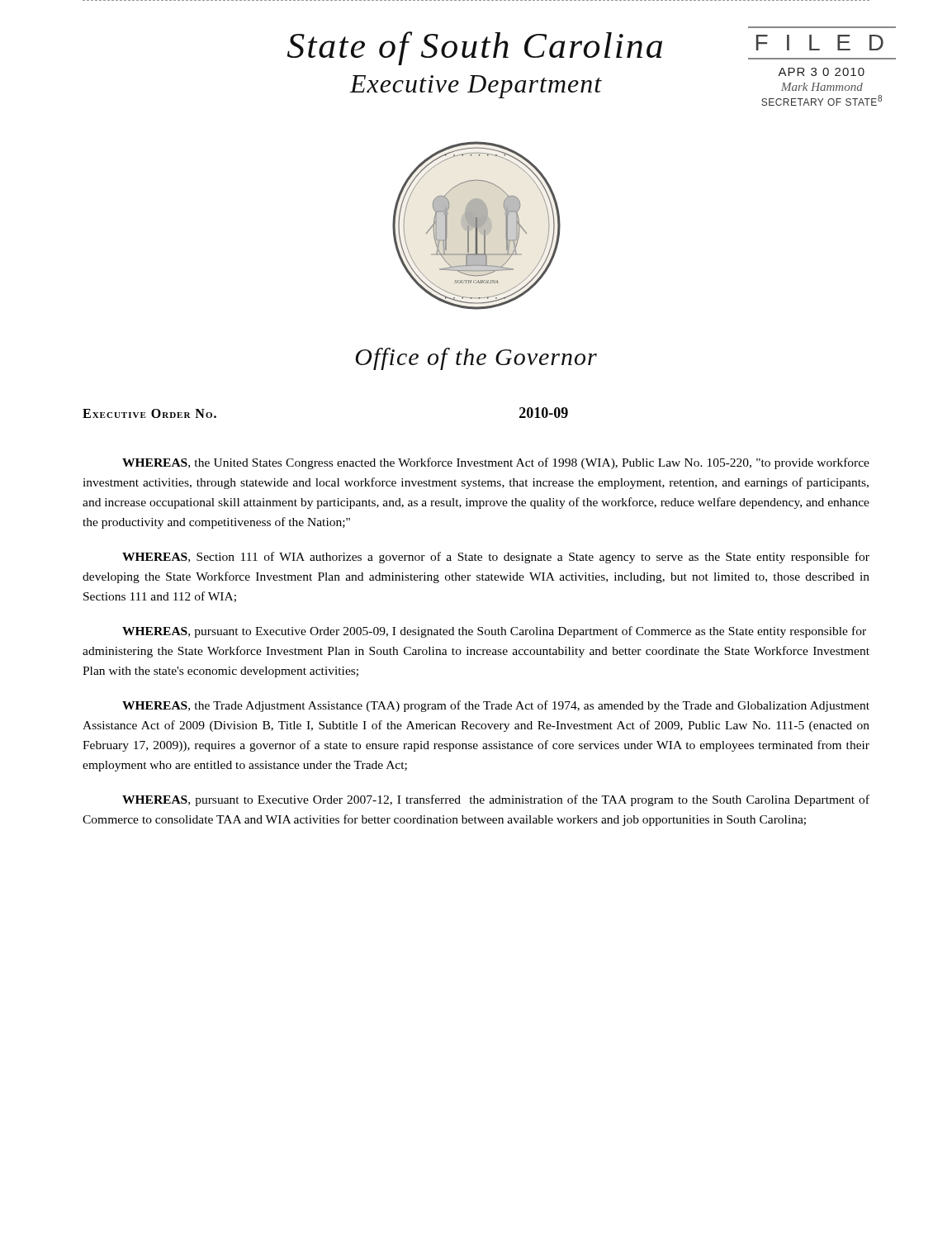Screen dimensions: 1239x952
Task: Find the title that says "State of South Carolina Executive Department"
Action: [x=476, y=62]
